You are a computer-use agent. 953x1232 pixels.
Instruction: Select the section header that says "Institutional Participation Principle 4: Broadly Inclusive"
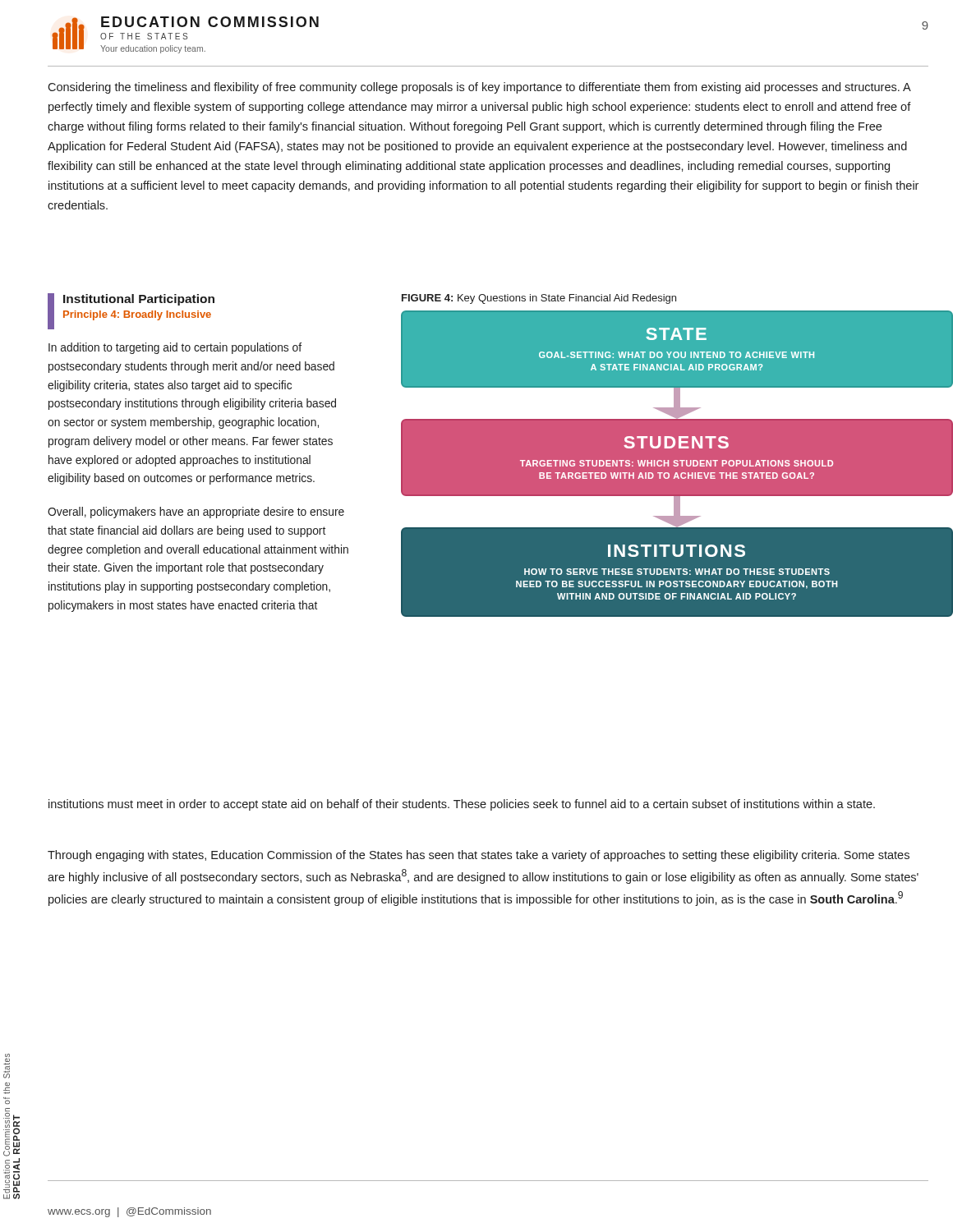131,310
